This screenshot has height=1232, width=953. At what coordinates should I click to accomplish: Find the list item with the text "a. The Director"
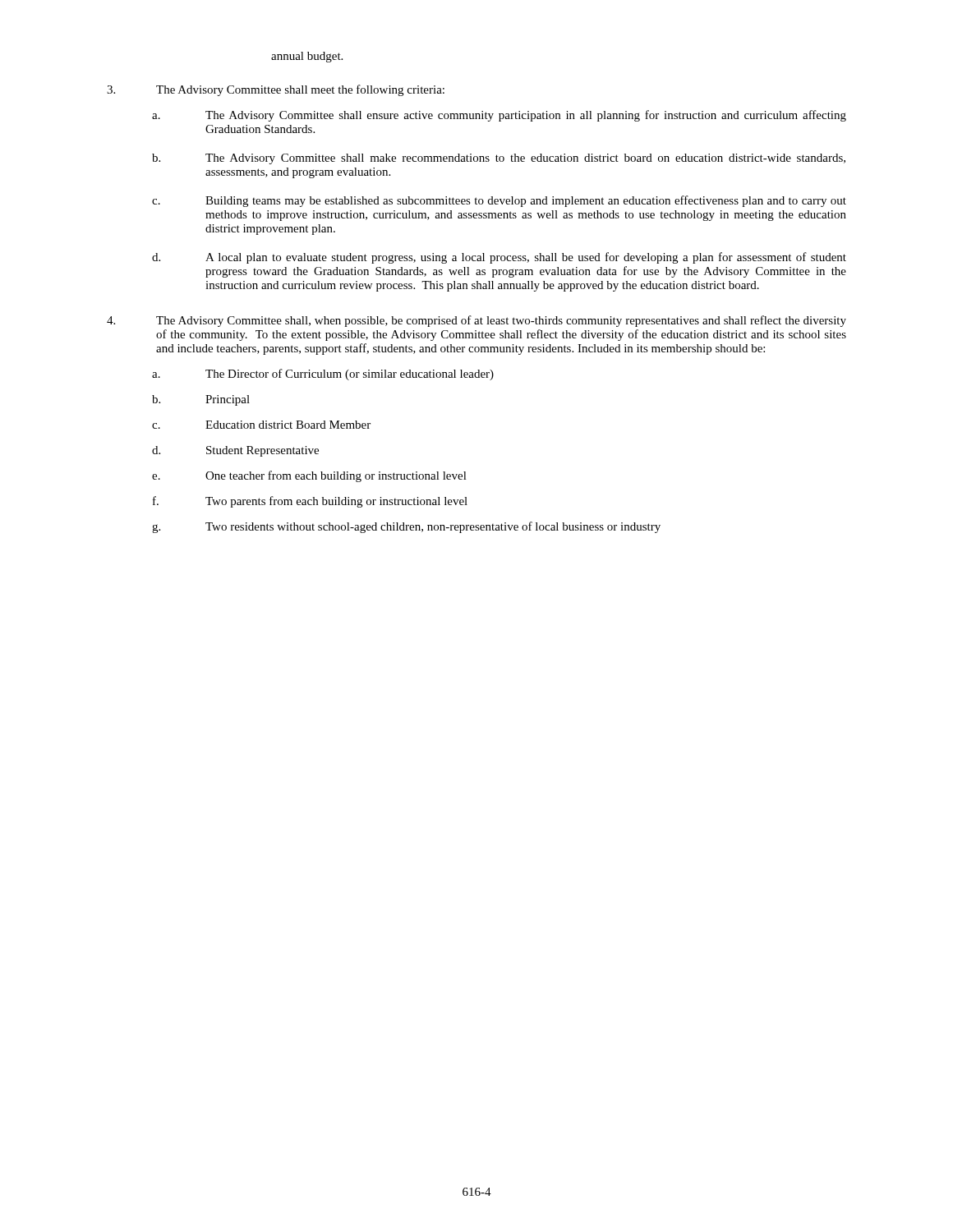[x=499, y=374]
